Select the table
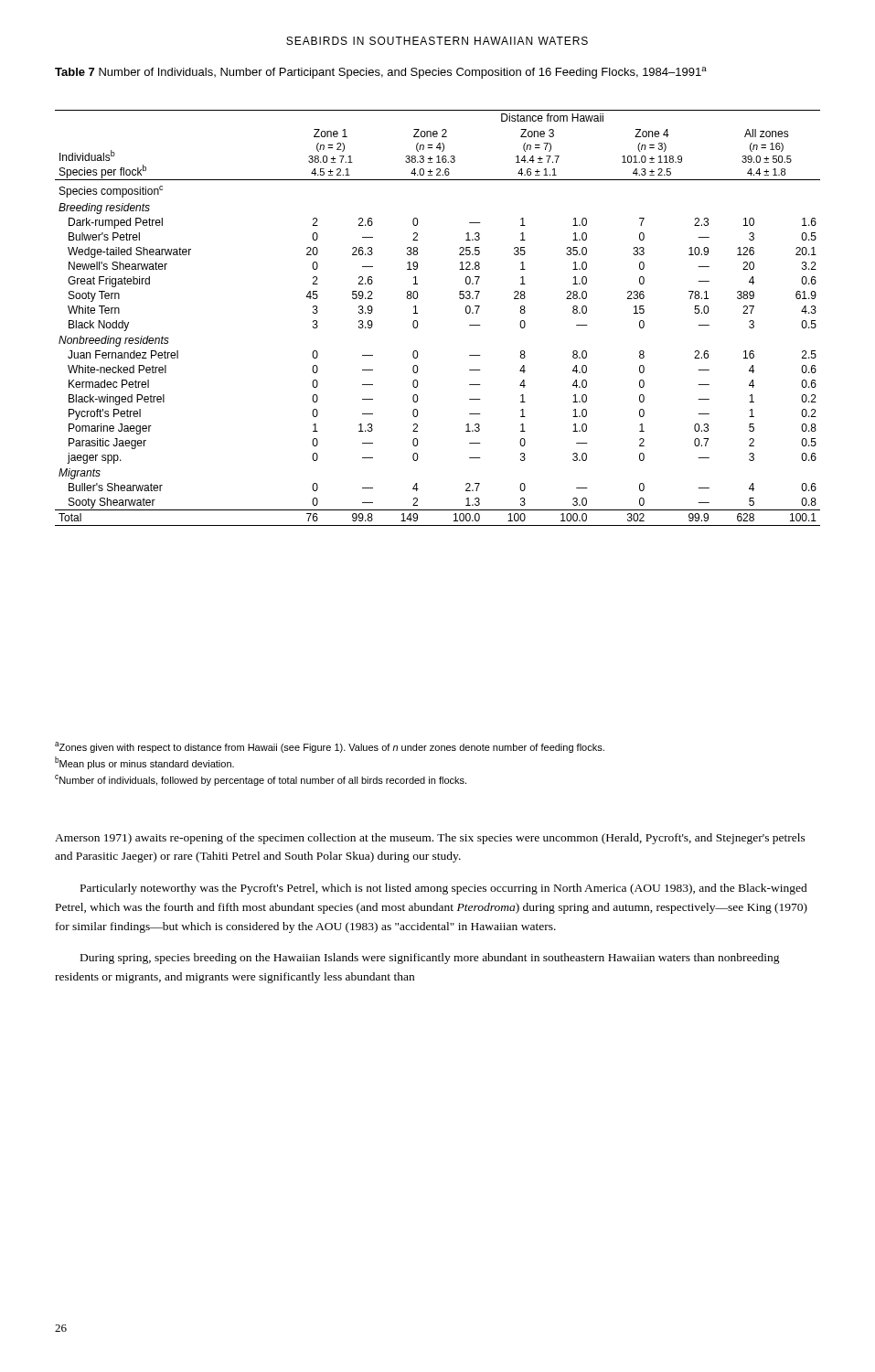This screenshot has height=1372, width=875. tap(438, 318)
